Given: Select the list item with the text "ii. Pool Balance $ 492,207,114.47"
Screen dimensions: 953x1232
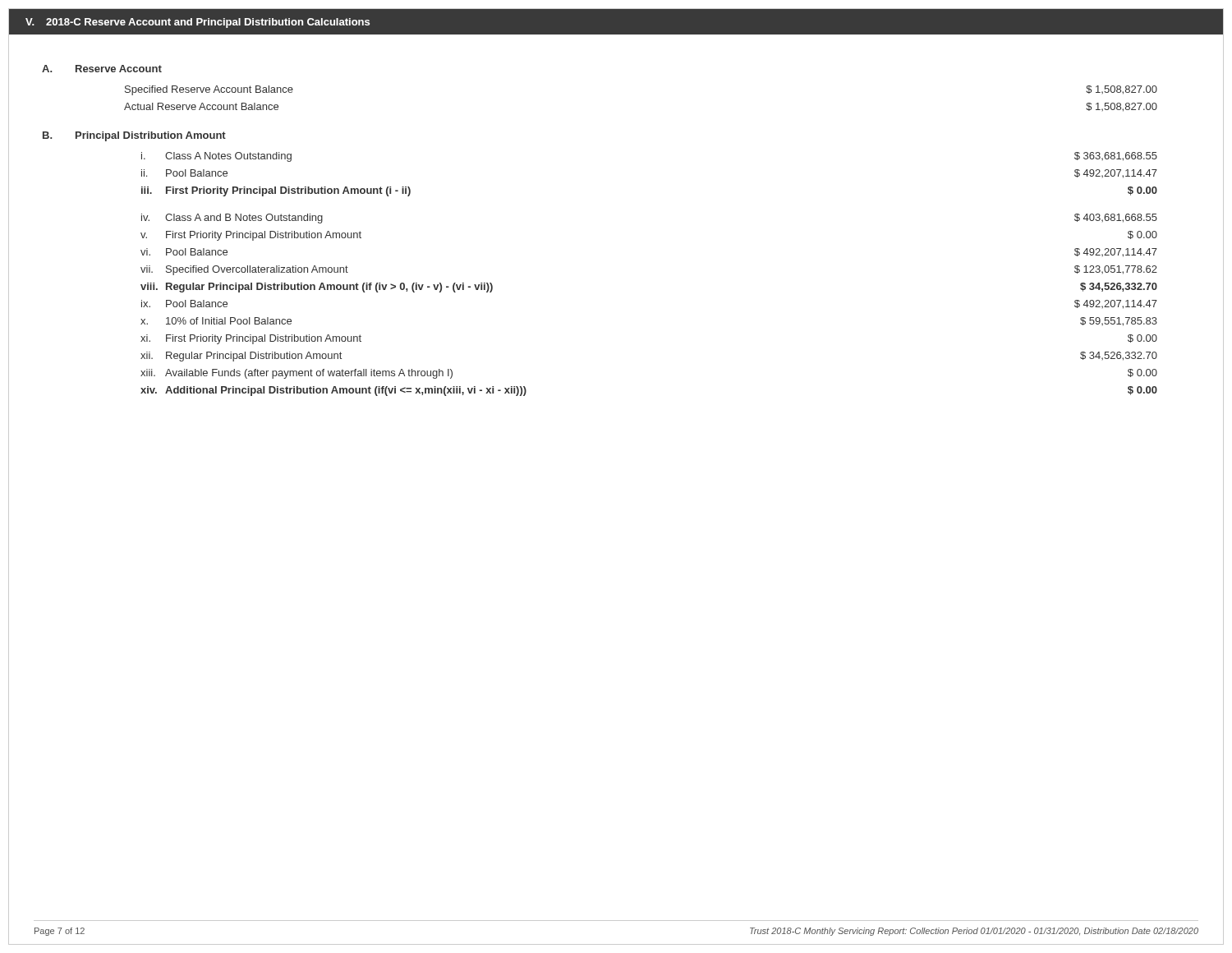Looking at the screenshot, I should (x=193, y=173).
